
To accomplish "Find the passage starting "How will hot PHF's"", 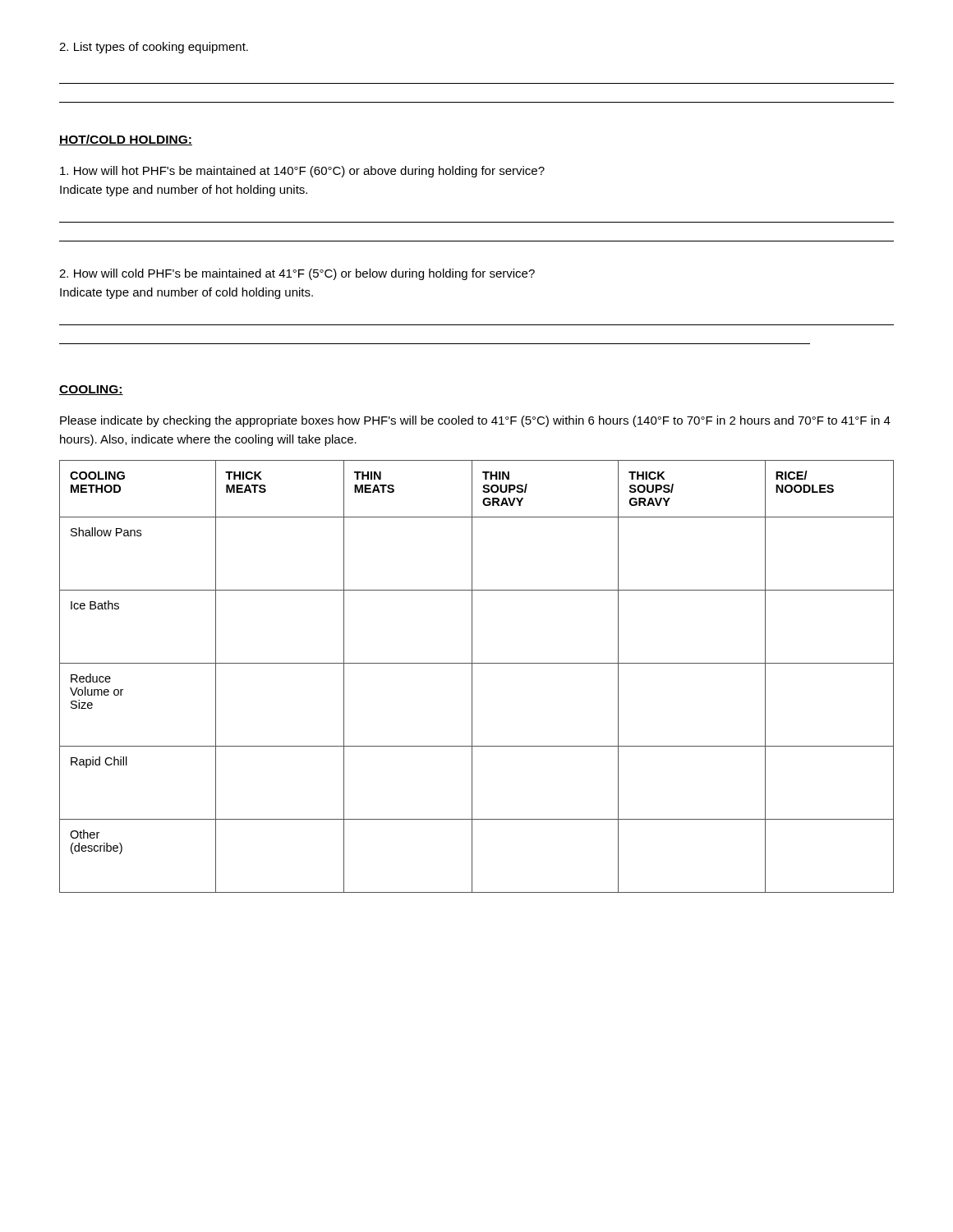I will tap(302, 180).
